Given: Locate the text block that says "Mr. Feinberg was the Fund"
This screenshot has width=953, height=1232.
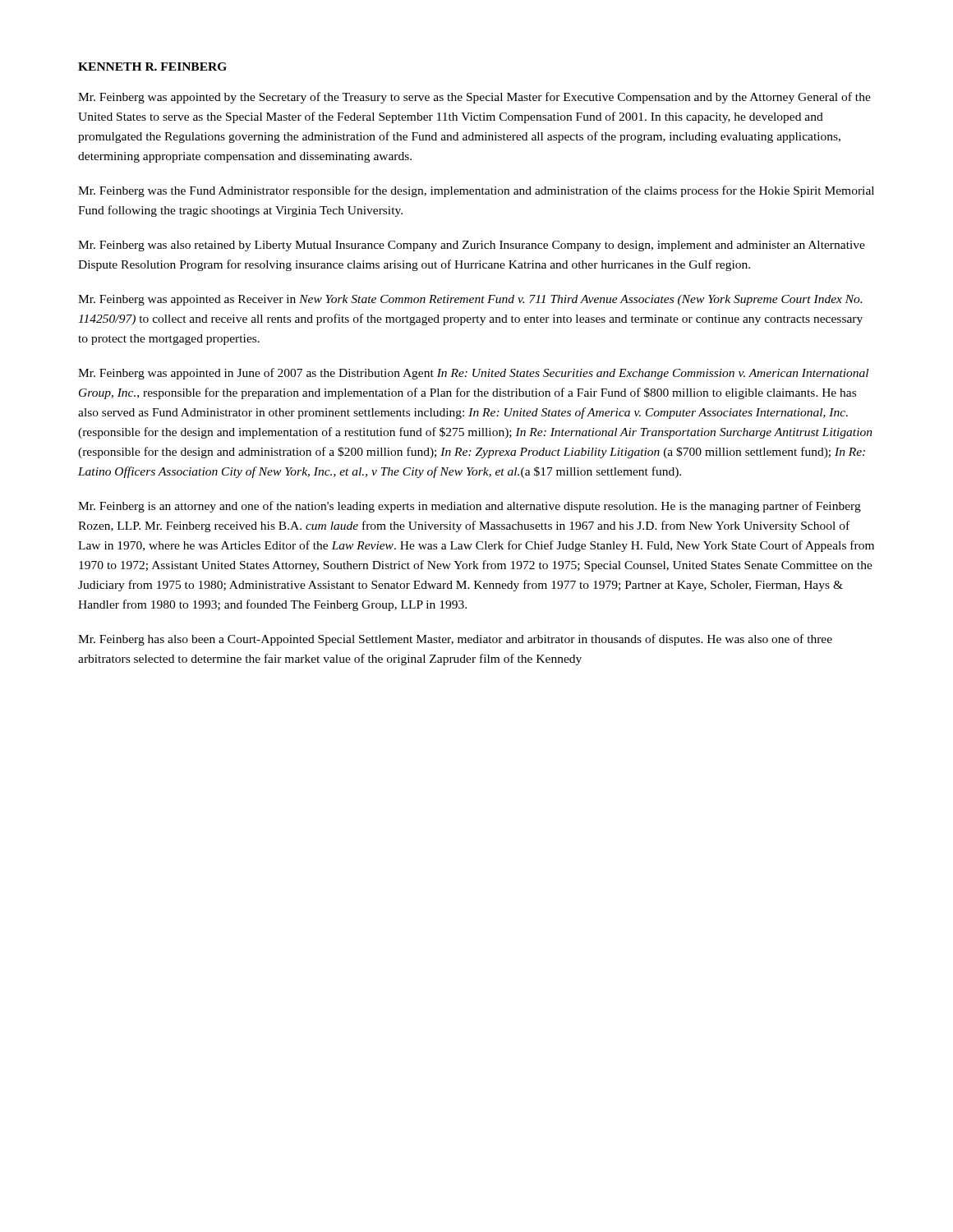Looking at the screenshot, I should [476, 200].
